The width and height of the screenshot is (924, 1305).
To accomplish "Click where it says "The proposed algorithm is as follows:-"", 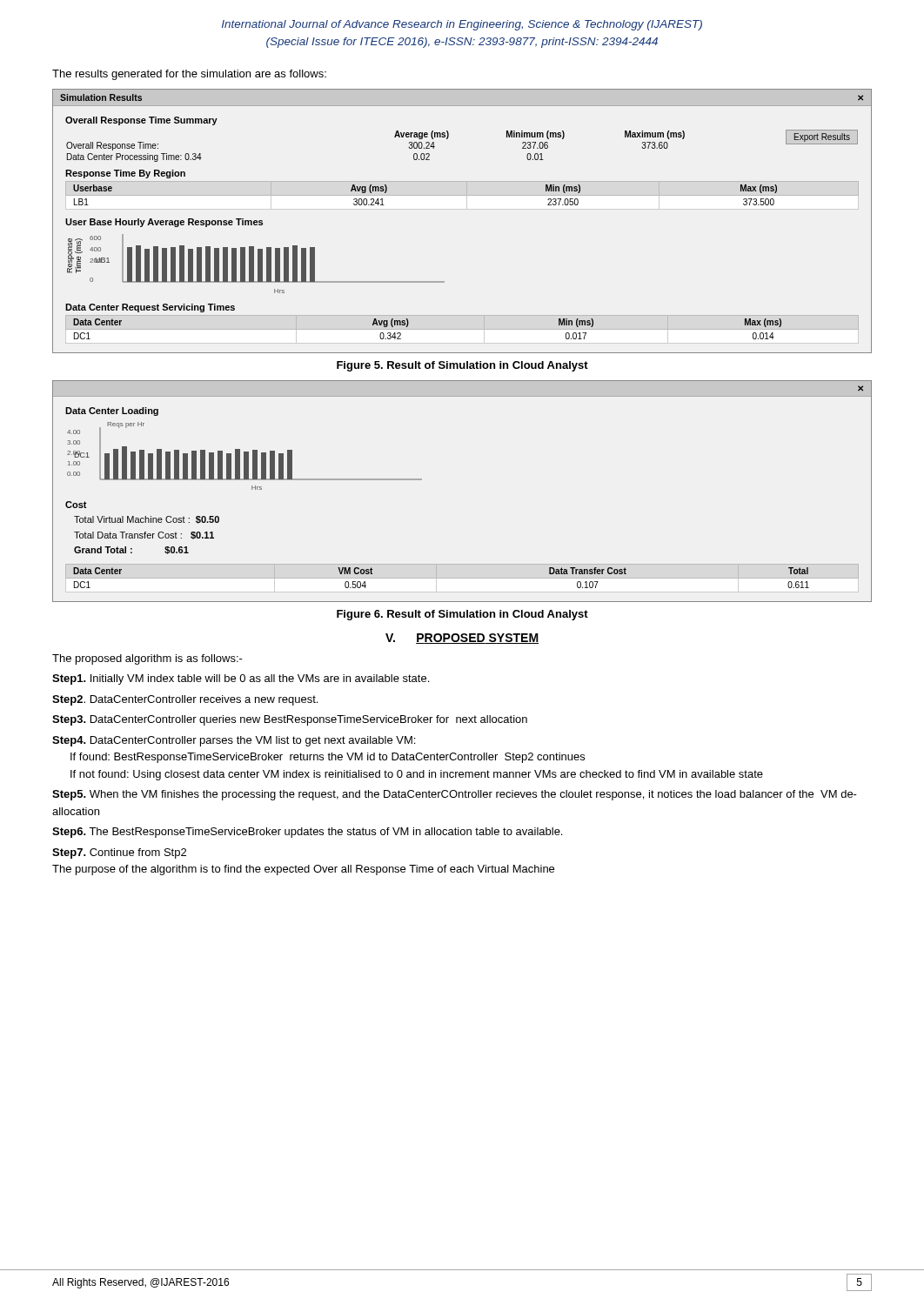I will (x=147, y=658).
